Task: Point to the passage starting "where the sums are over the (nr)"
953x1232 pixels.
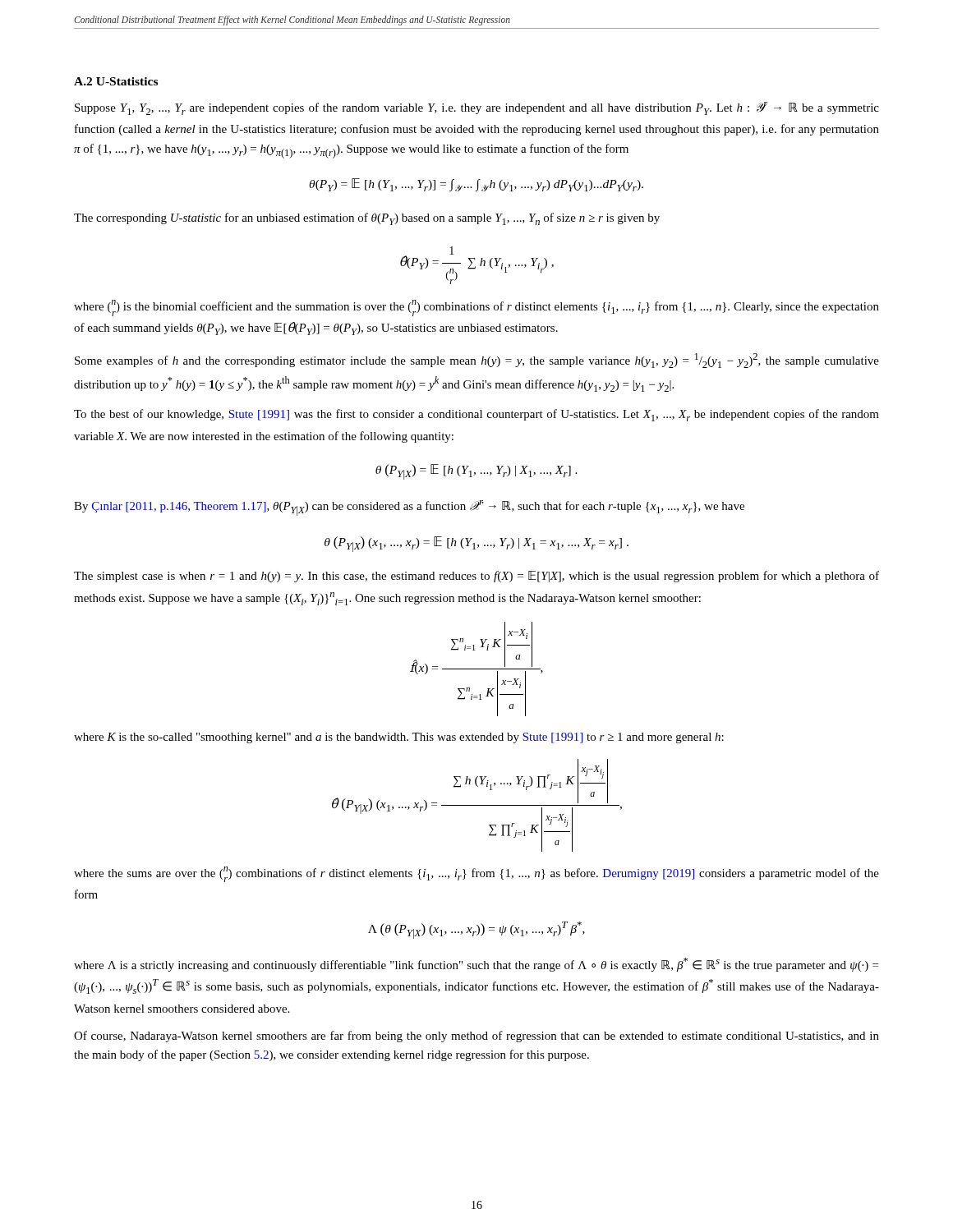Action: tap(476, 882)
